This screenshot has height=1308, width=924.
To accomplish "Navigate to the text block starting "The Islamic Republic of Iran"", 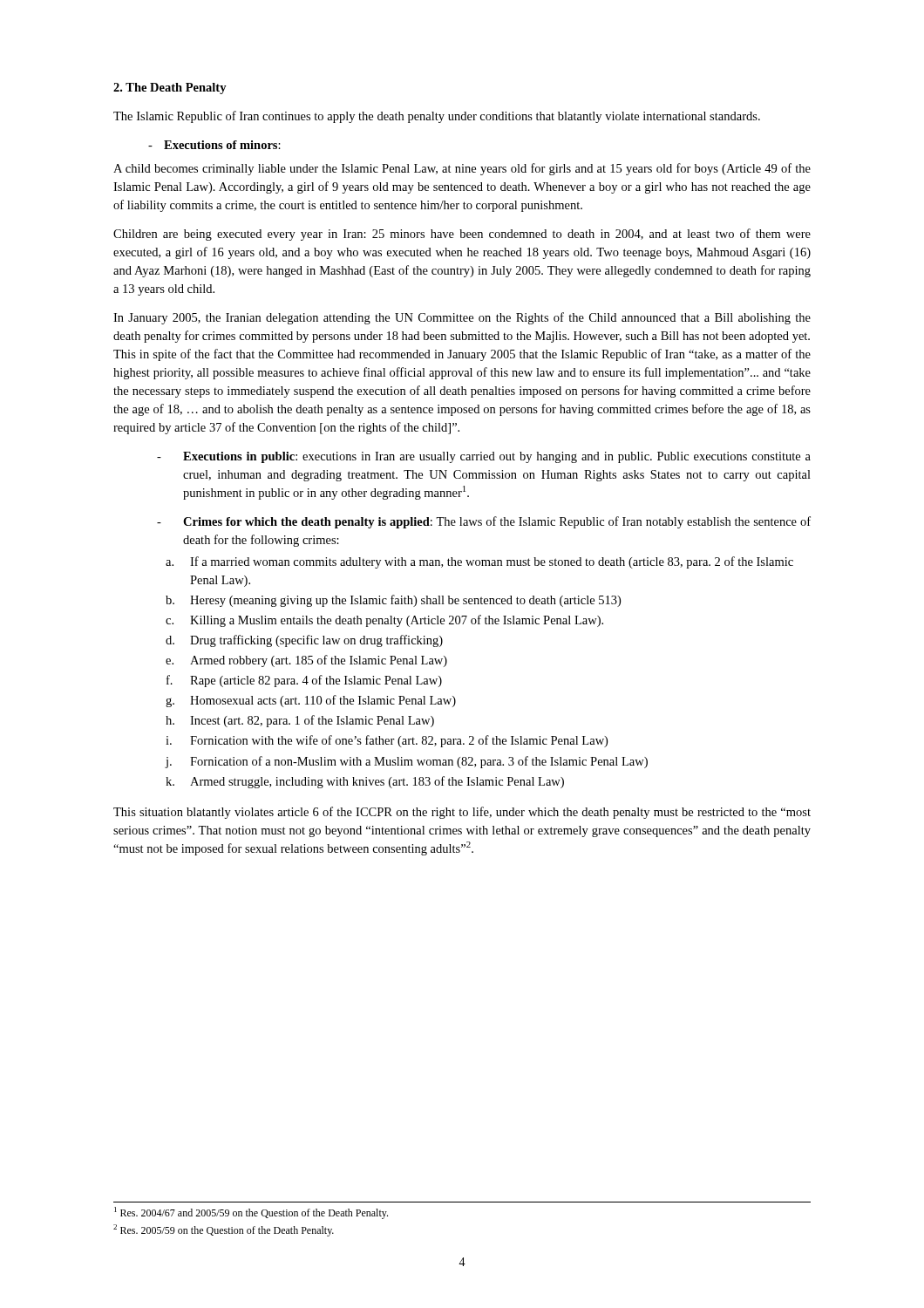I will point(437,116).
